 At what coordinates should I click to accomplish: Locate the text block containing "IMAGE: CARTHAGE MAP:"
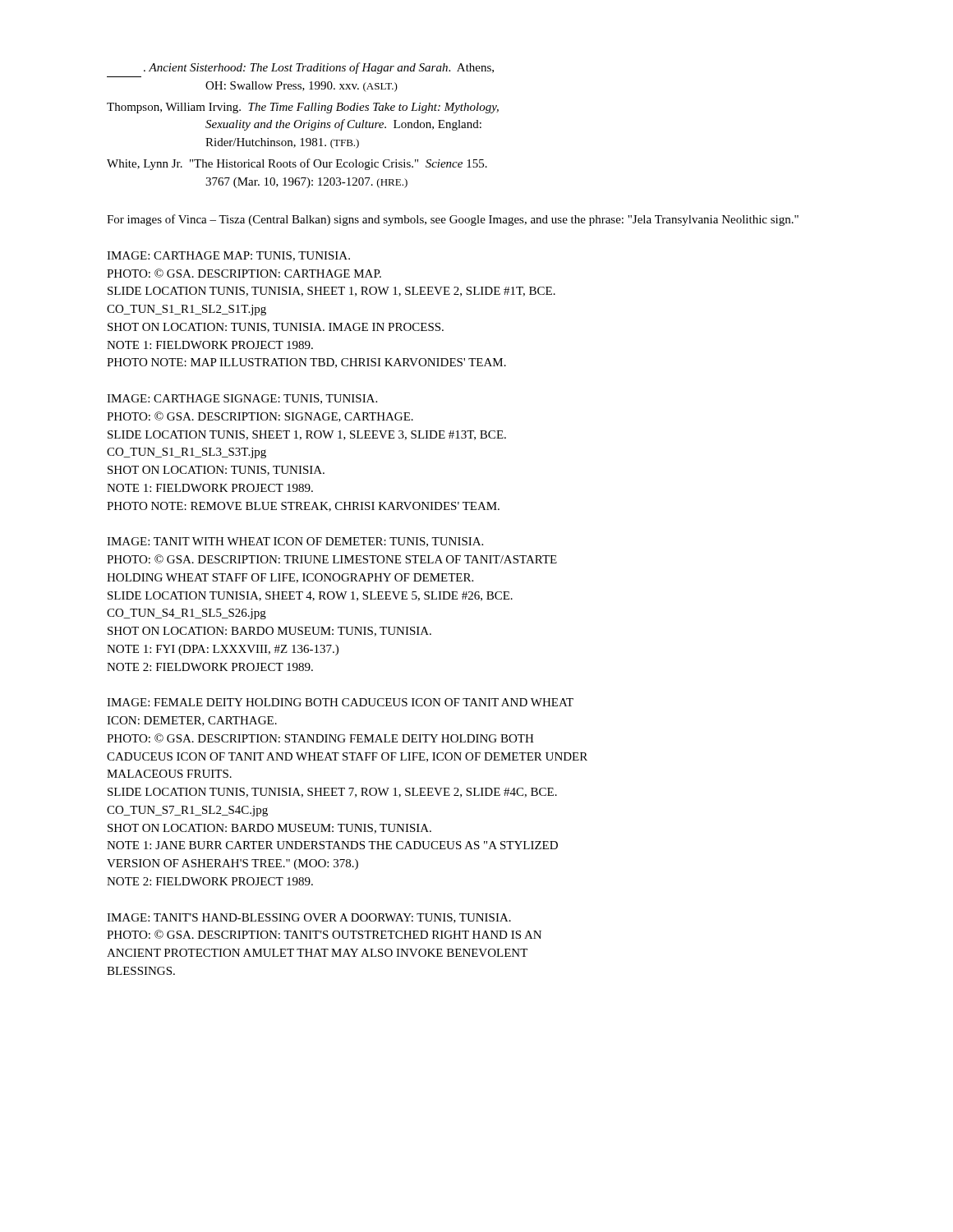pos(228,256)
